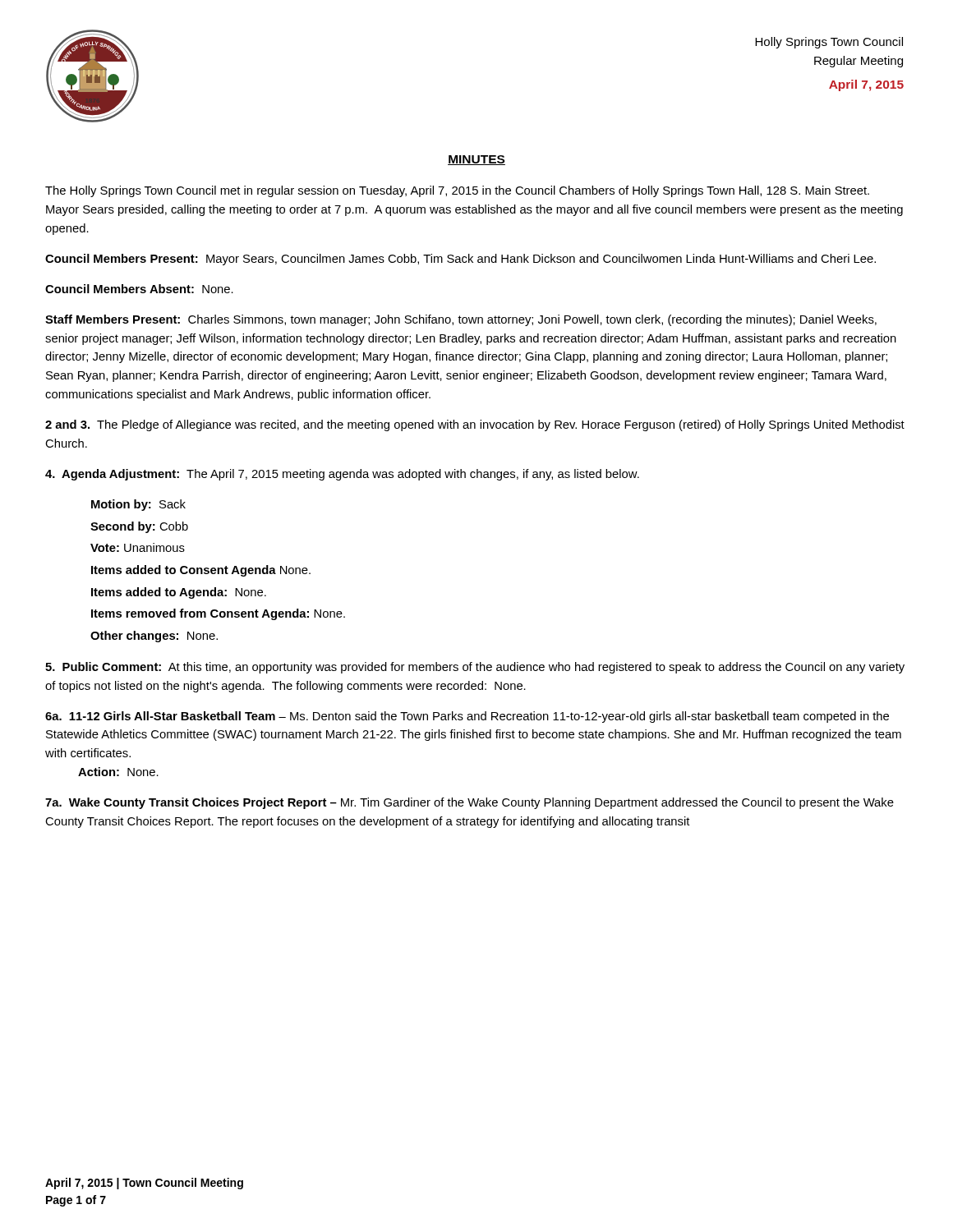Select the text block that reads "Agenda Adjustment: The April 7, 2015"
953x1232 pixels.
coord(343,474)
